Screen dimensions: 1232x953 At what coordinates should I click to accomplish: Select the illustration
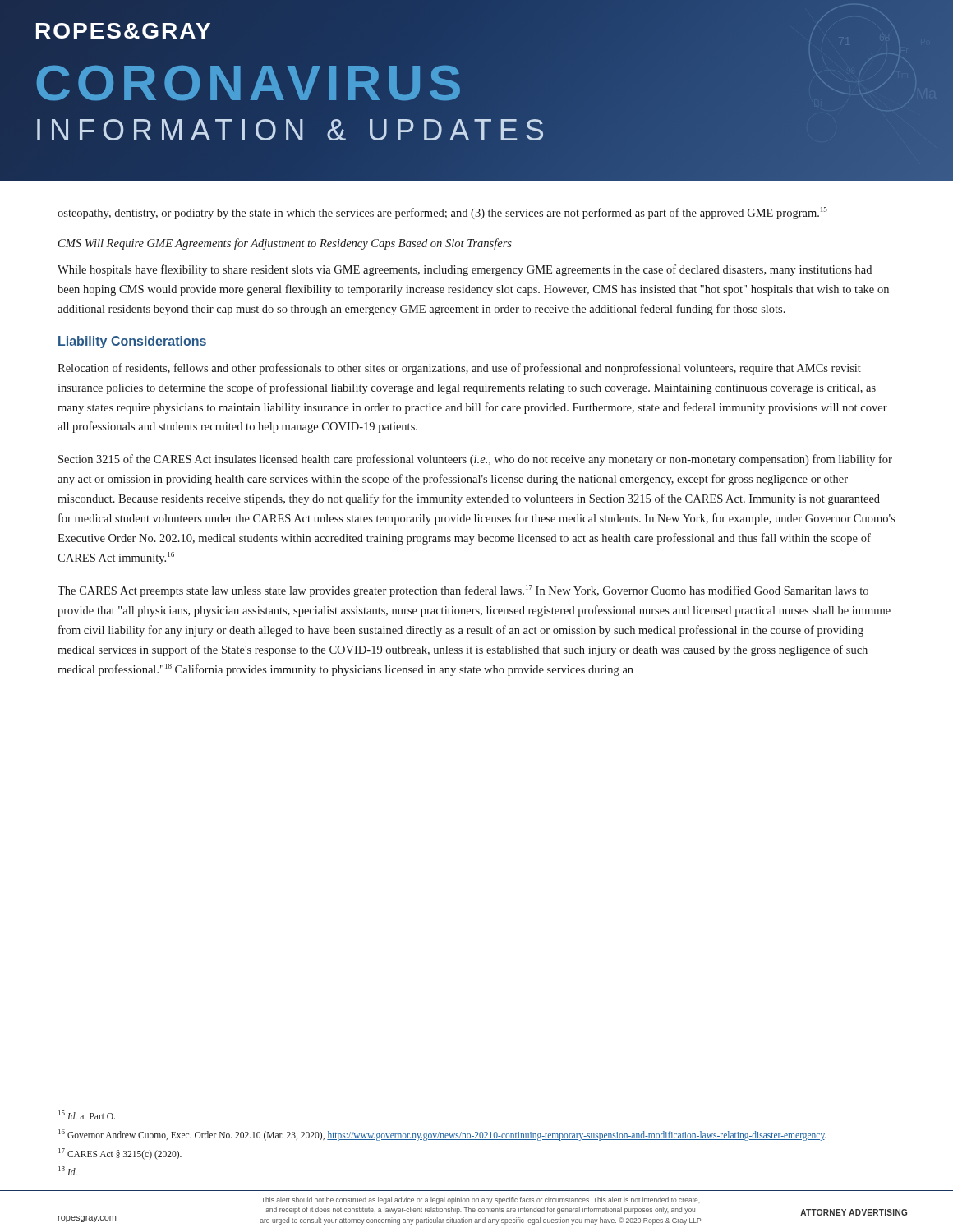[x=476, y=90]
